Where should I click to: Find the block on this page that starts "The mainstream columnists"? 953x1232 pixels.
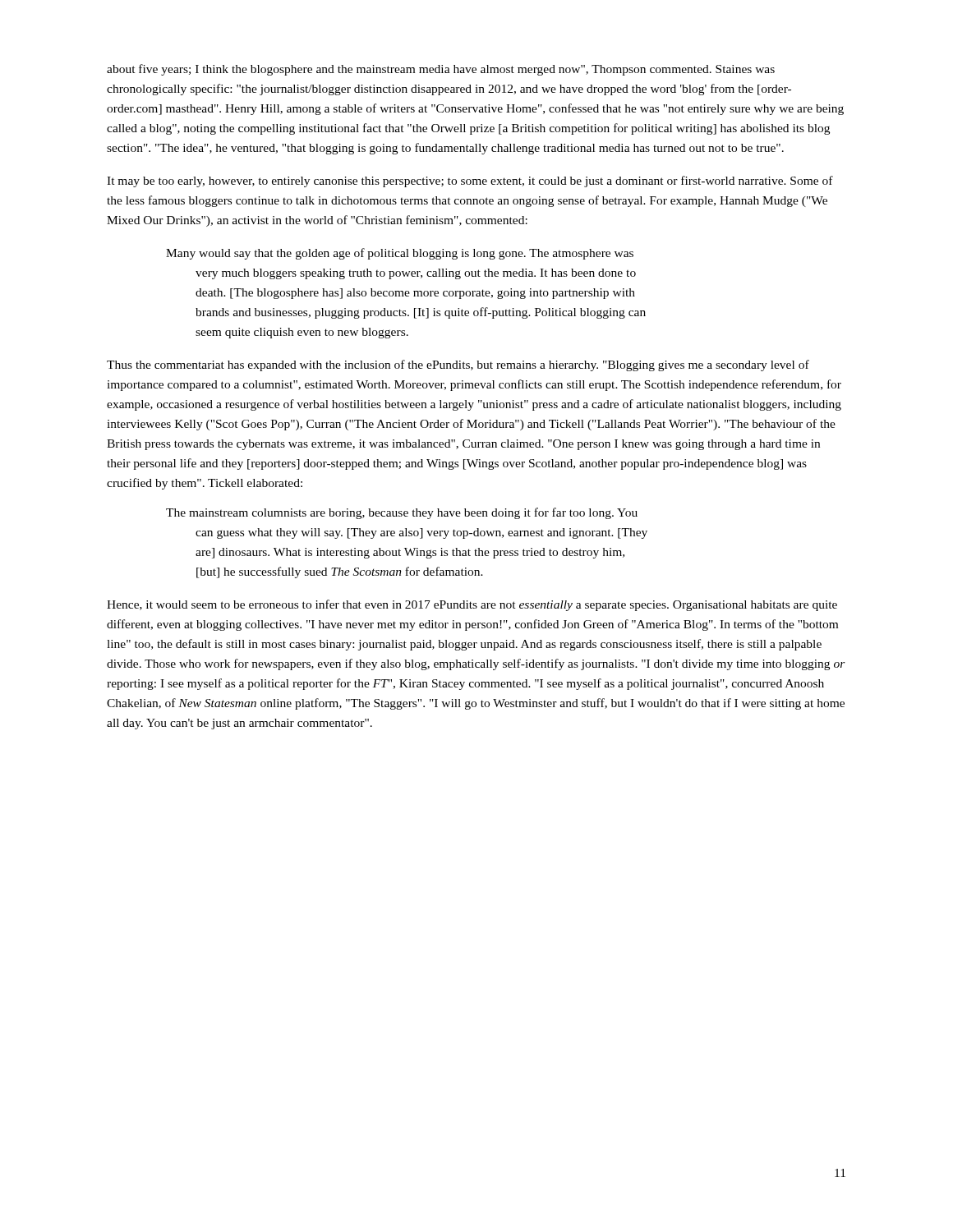506,542
